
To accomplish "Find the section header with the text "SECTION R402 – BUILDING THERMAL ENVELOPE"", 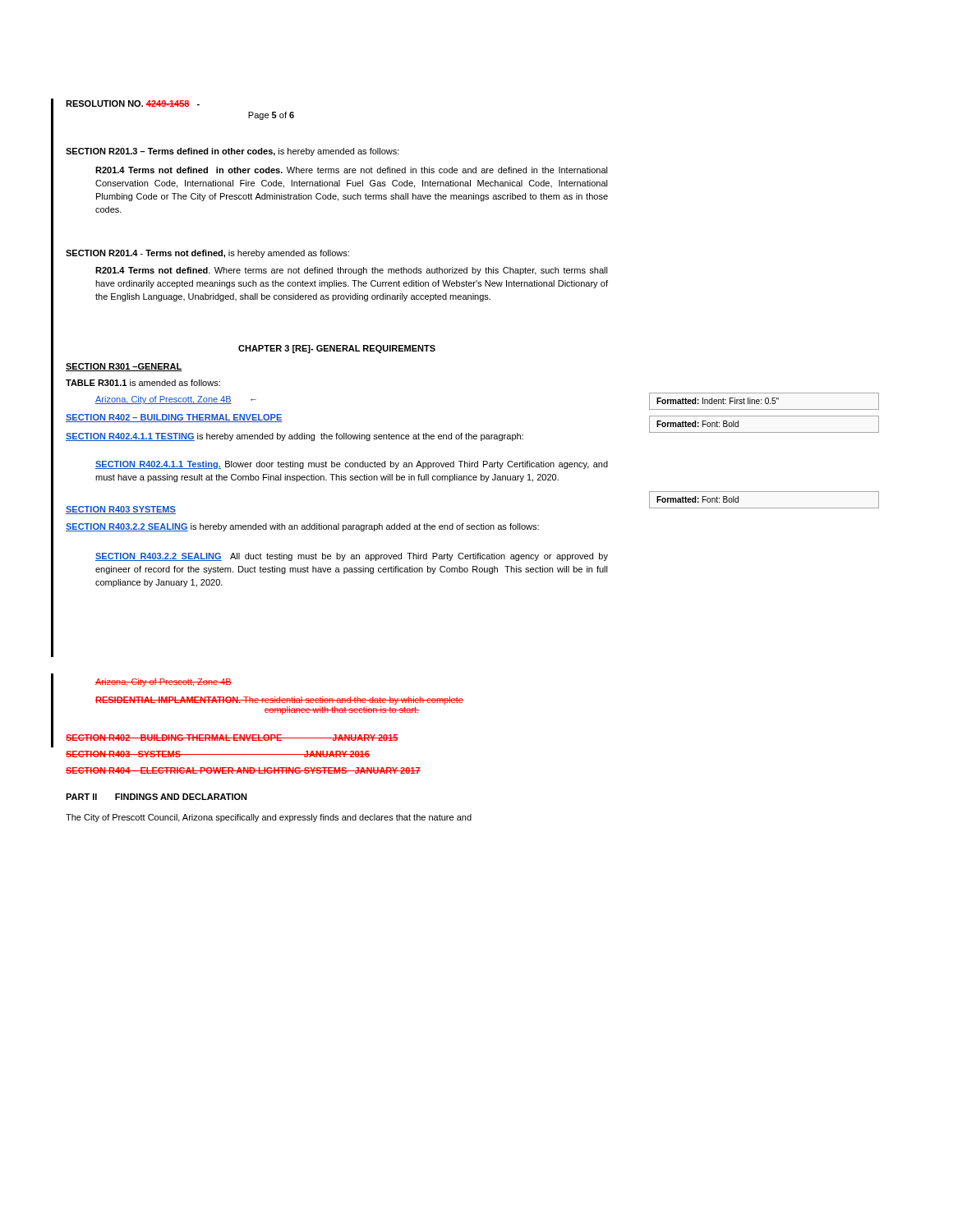I will (174, 417).
